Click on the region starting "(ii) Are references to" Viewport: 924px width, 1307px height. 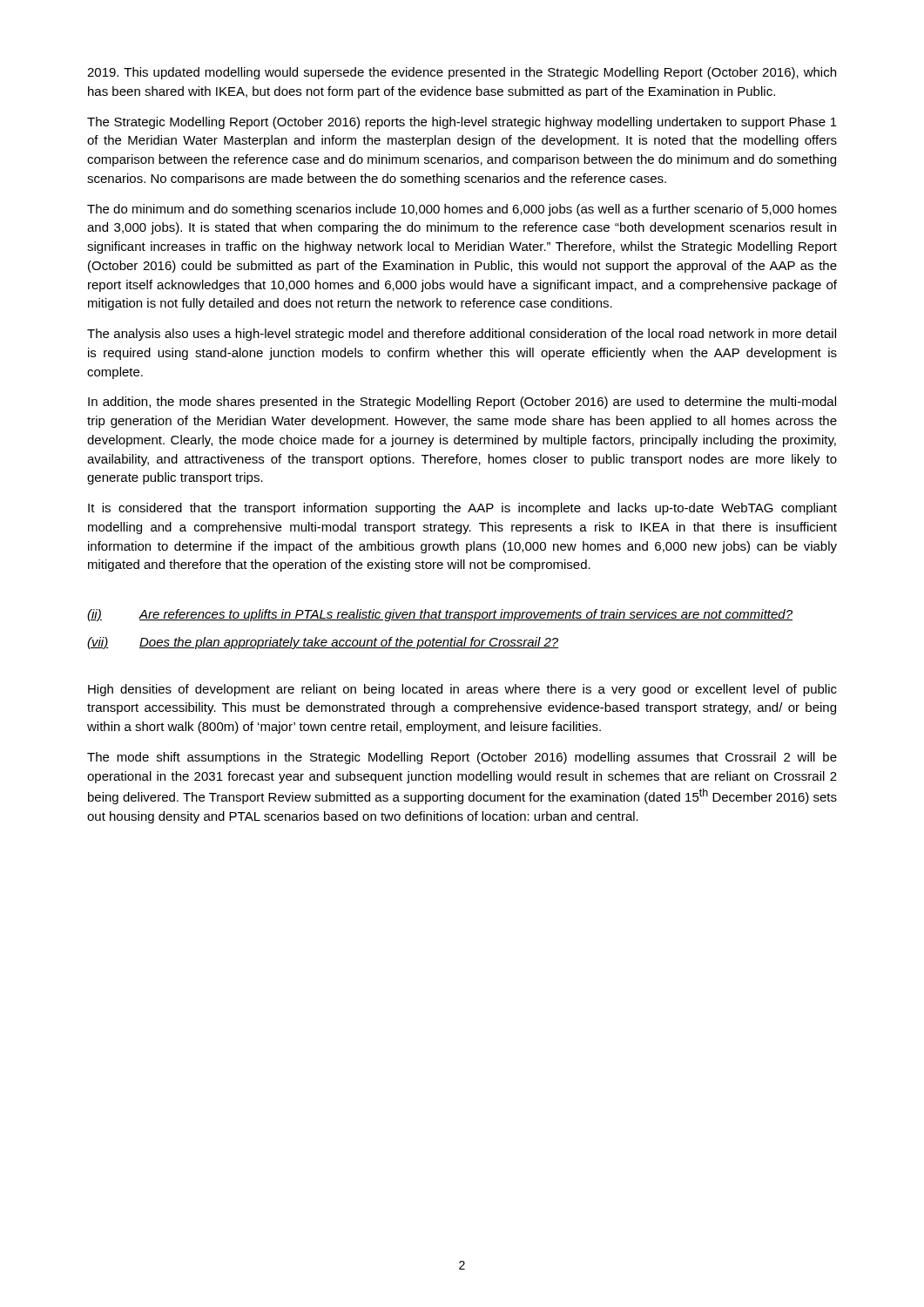click(462, 614)
